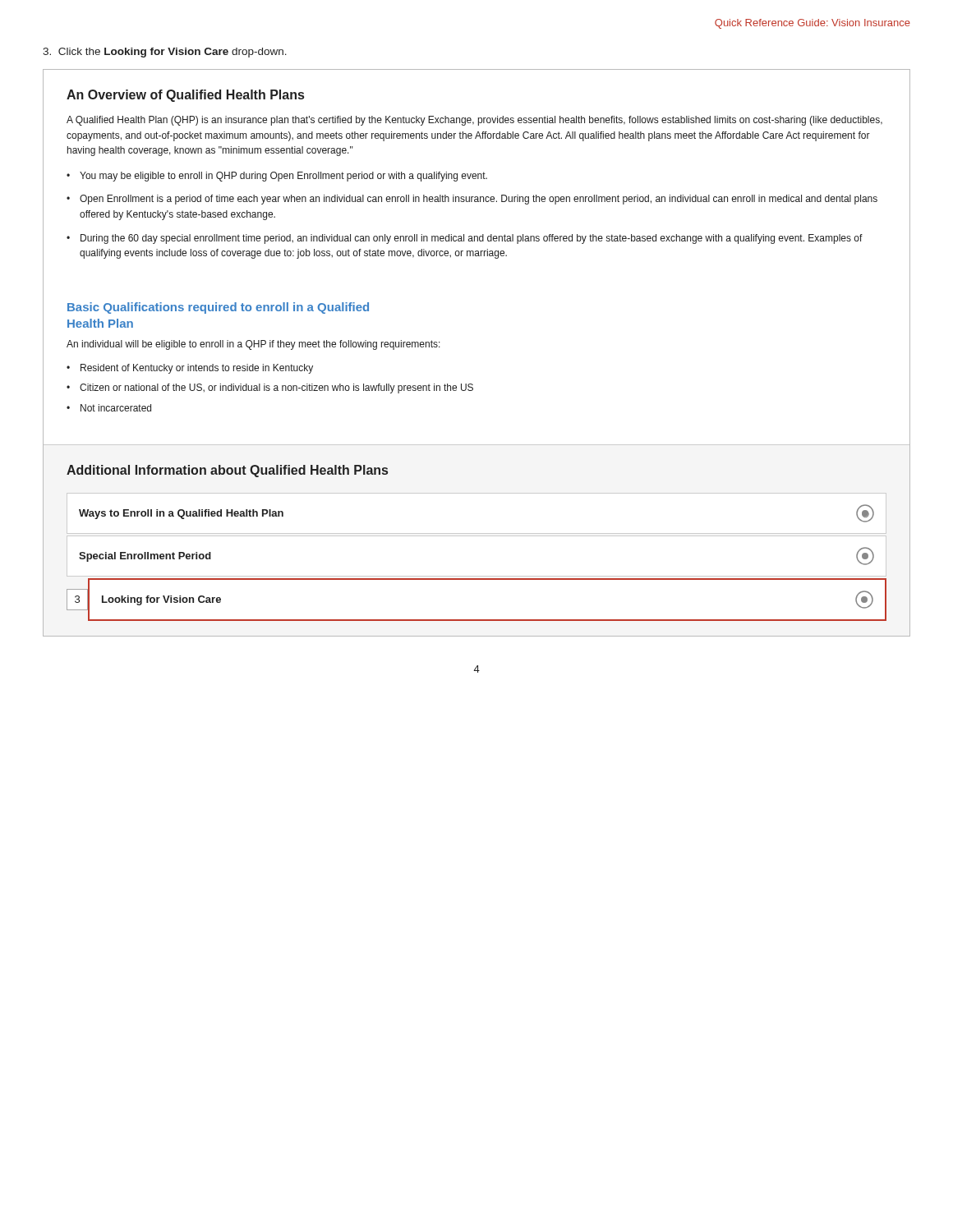This screenshot has height=1232, width=953.
Task: Navigate to the text block starting "Resident of Kentucky or"
Action: click(x=196, y=368)
